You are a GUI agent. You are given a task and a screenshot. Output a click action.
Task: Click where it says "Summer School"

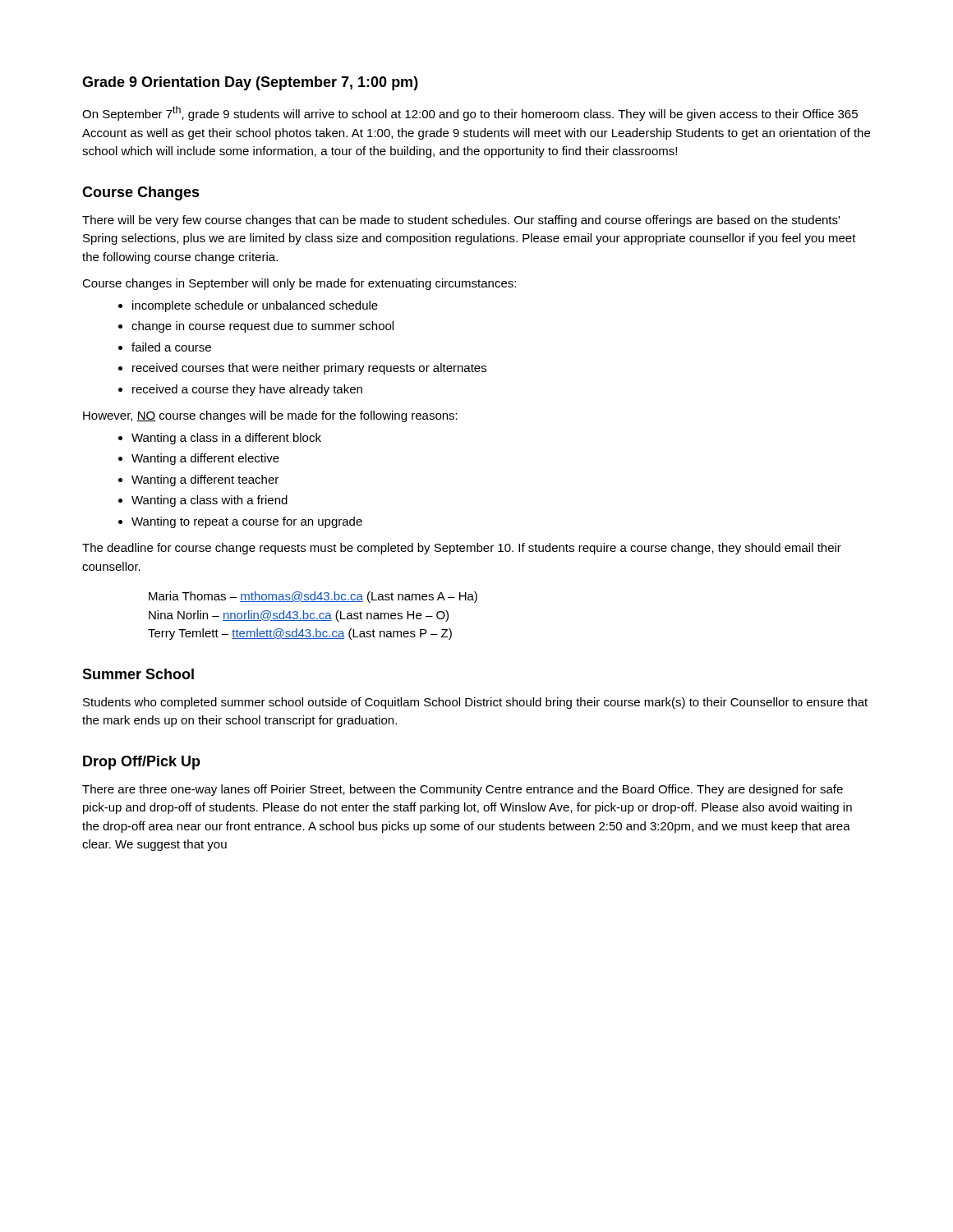click(x=138, y=674)
